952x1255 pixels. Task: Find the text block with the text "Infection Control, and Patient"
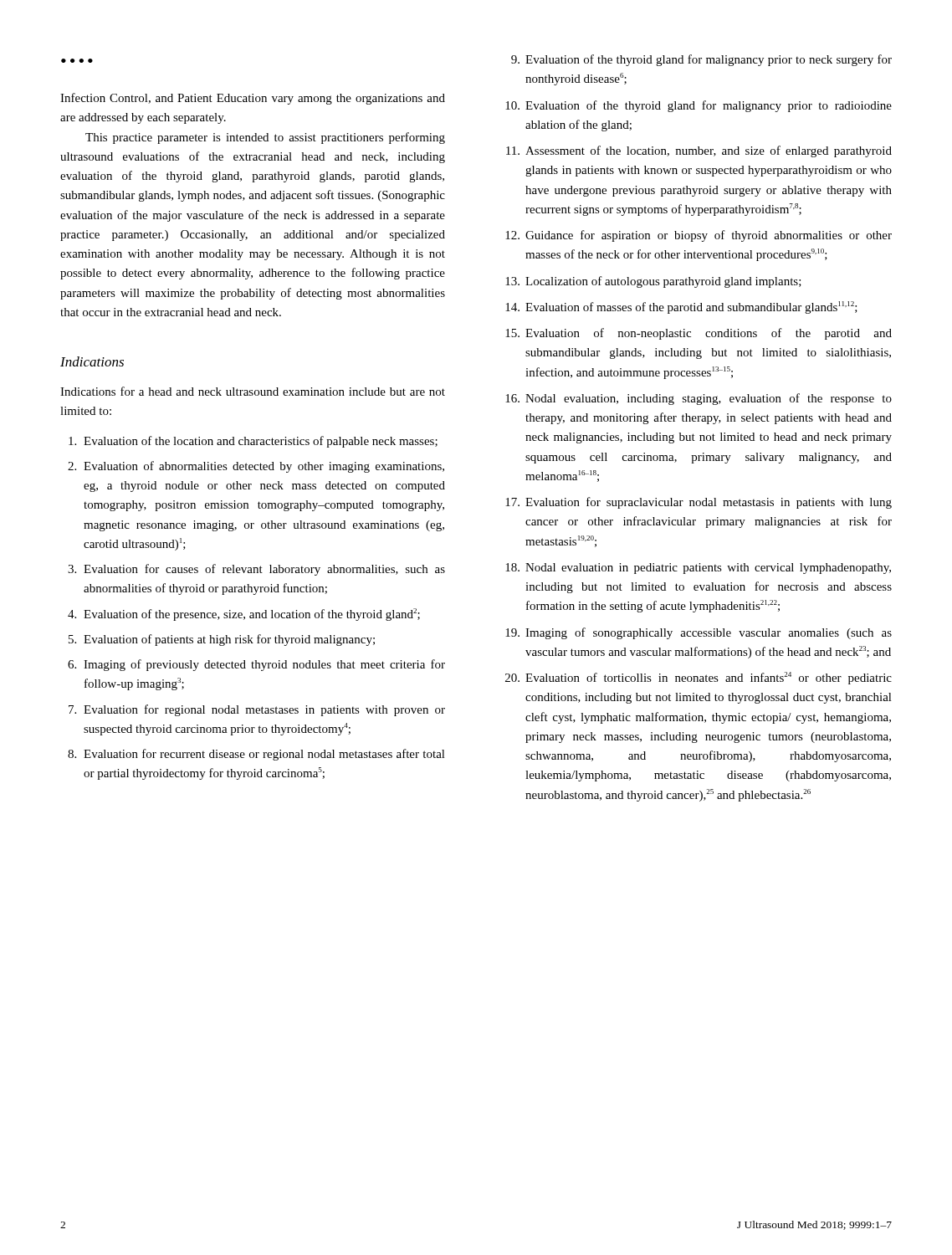click(253, 205)
